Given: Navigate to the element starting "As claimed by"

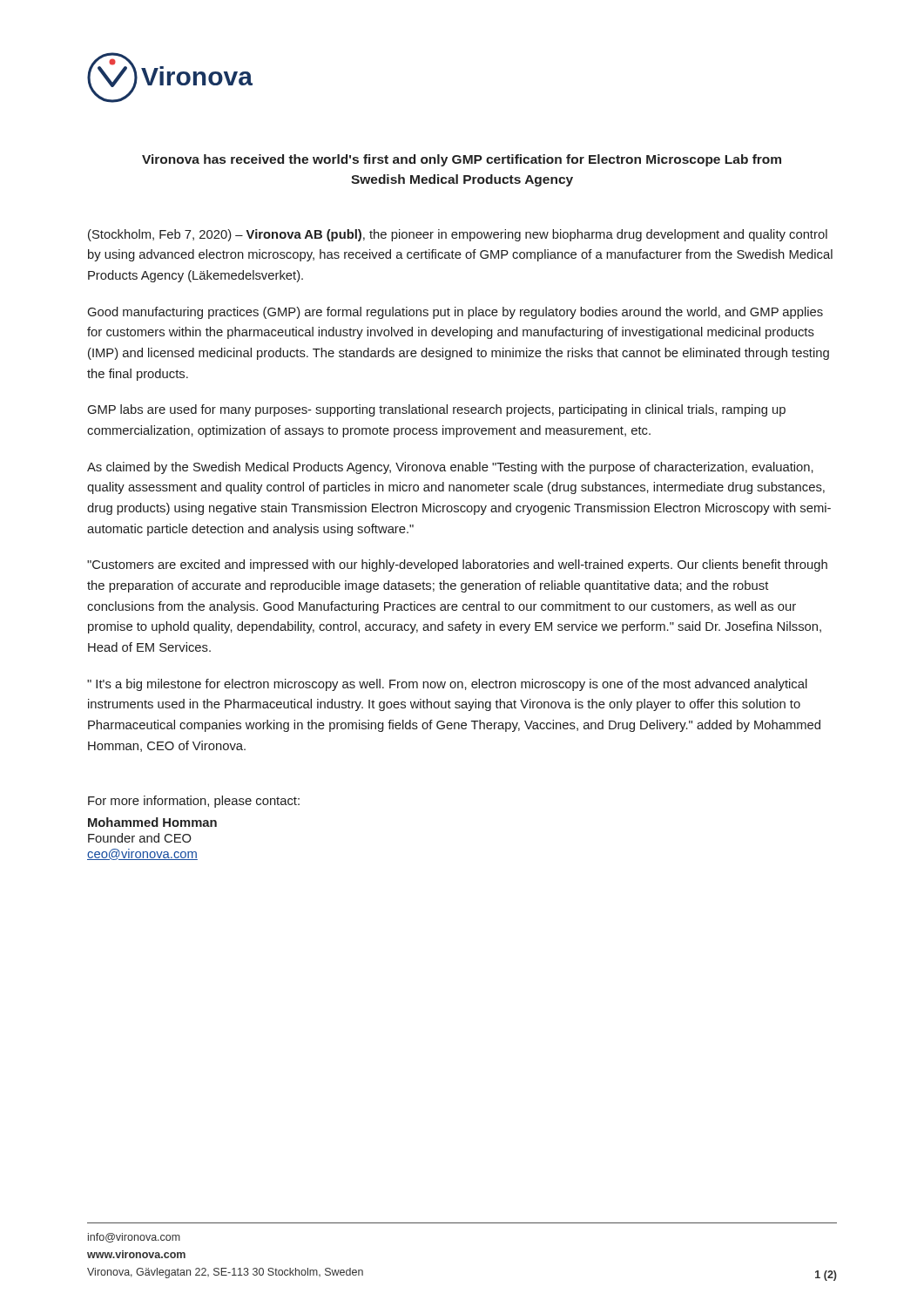Looking at the screenshot, I should pyautogui.click(x=459, y=498).
